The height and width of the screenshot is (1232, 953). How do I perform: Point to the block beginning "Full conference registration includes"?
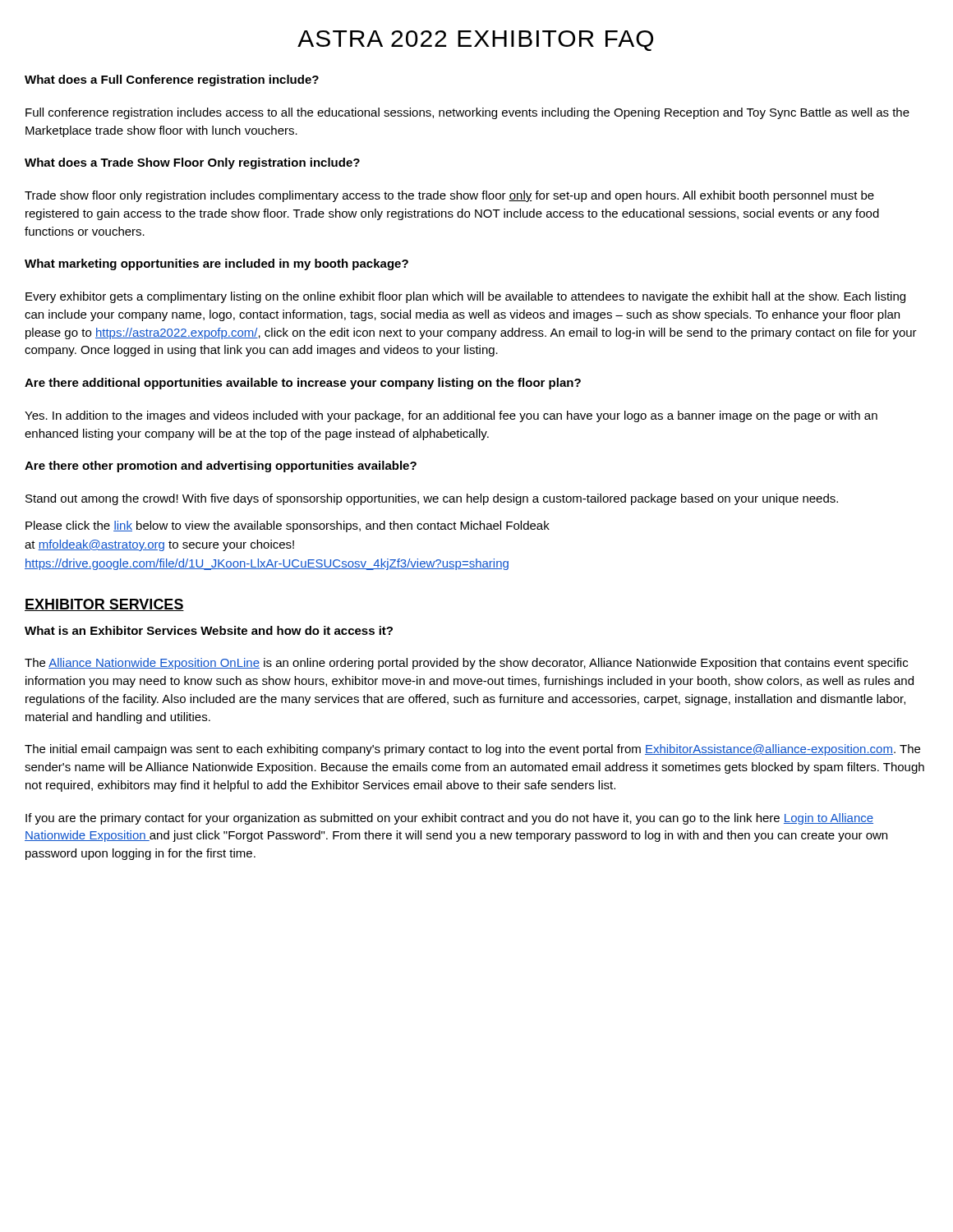(x=467, y=121)
